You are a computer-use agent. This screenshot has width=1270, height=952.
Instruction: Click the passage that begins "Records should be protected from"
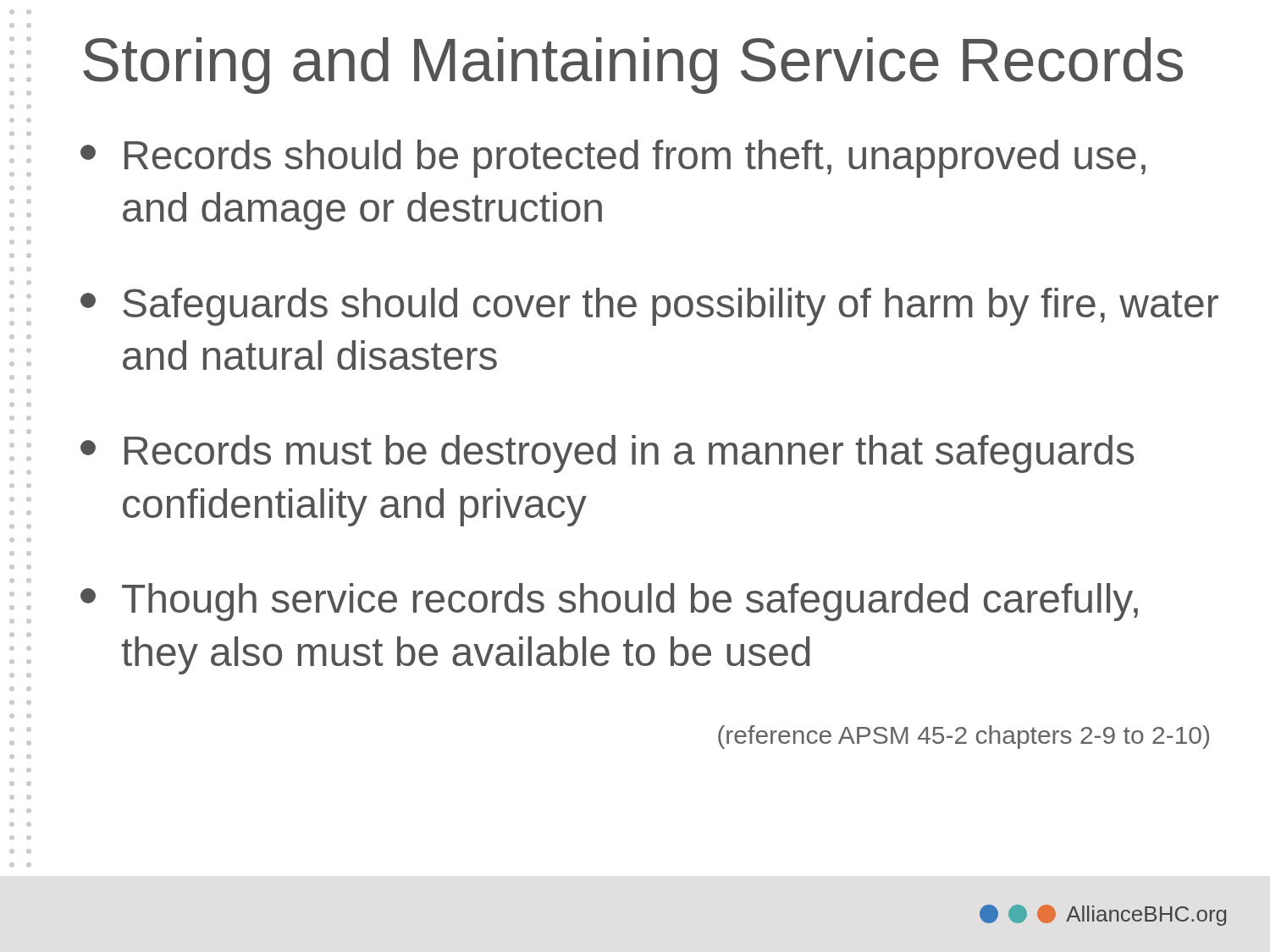(x=650, y=182)
